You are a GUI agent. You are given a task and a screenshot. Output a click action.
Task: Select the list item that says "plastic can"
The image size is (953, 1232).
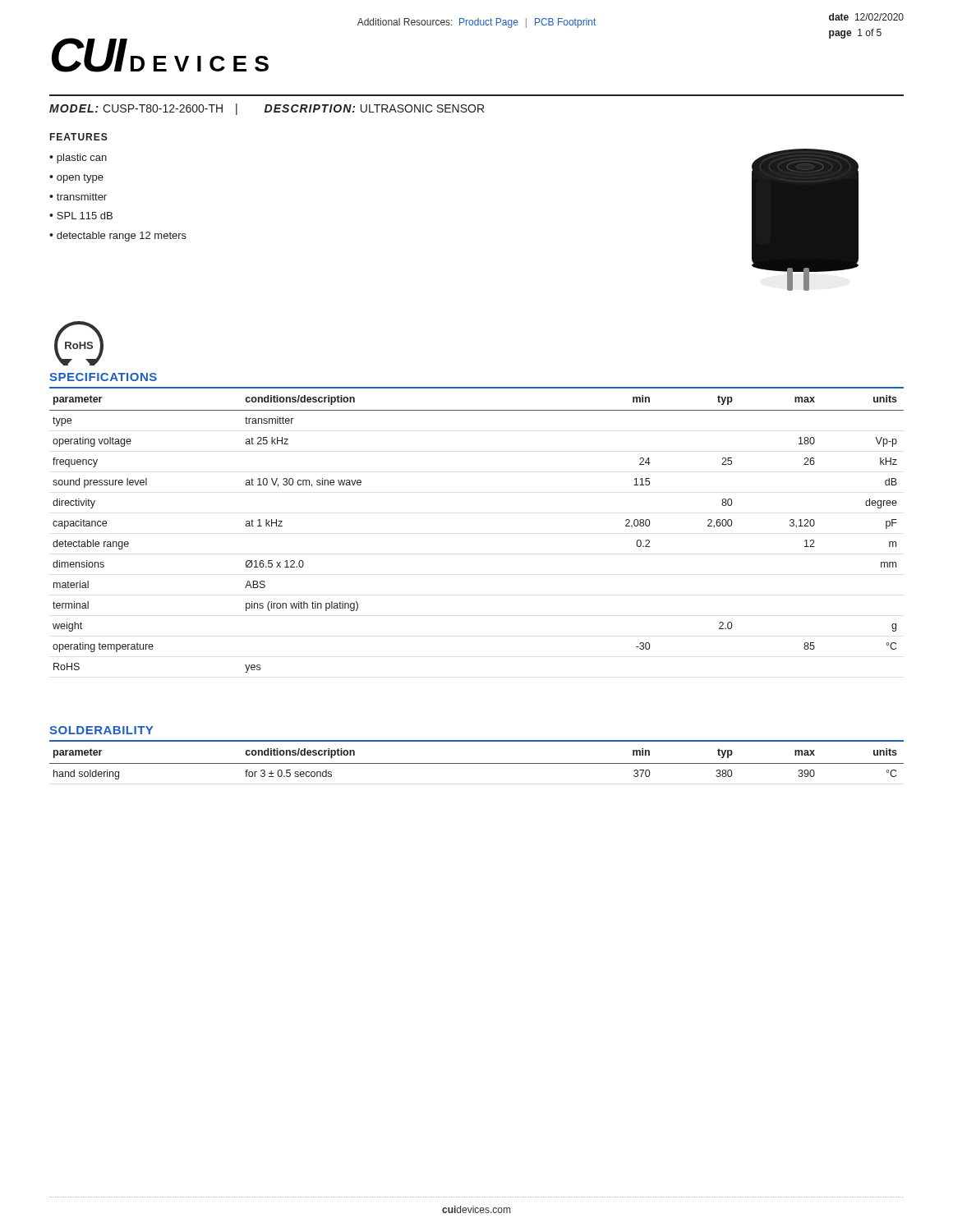pyautogui.click(x=82, y=157)
